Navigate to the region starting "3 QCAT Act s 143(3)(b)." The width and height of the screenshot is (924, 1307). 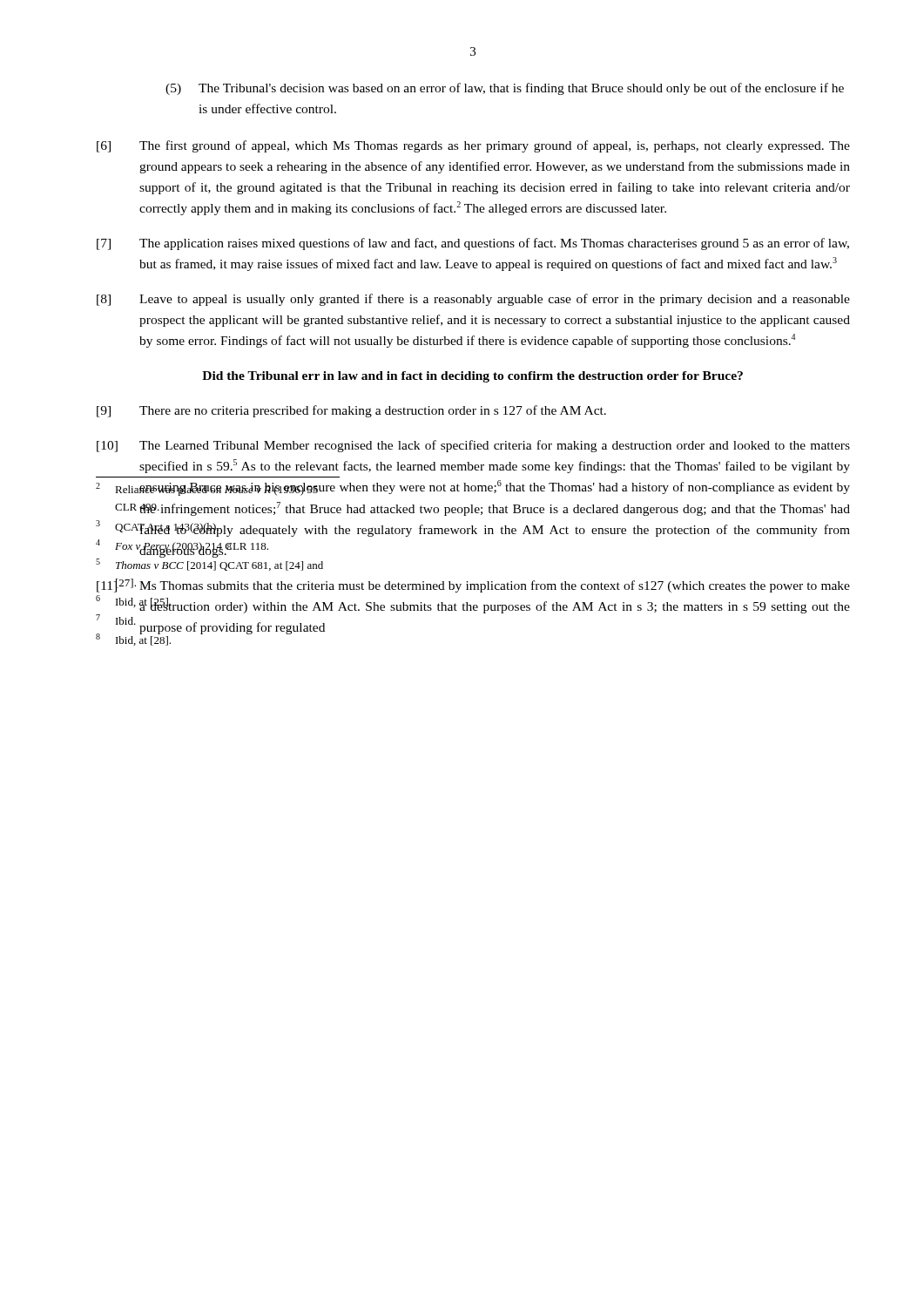[x=157, y=527]
